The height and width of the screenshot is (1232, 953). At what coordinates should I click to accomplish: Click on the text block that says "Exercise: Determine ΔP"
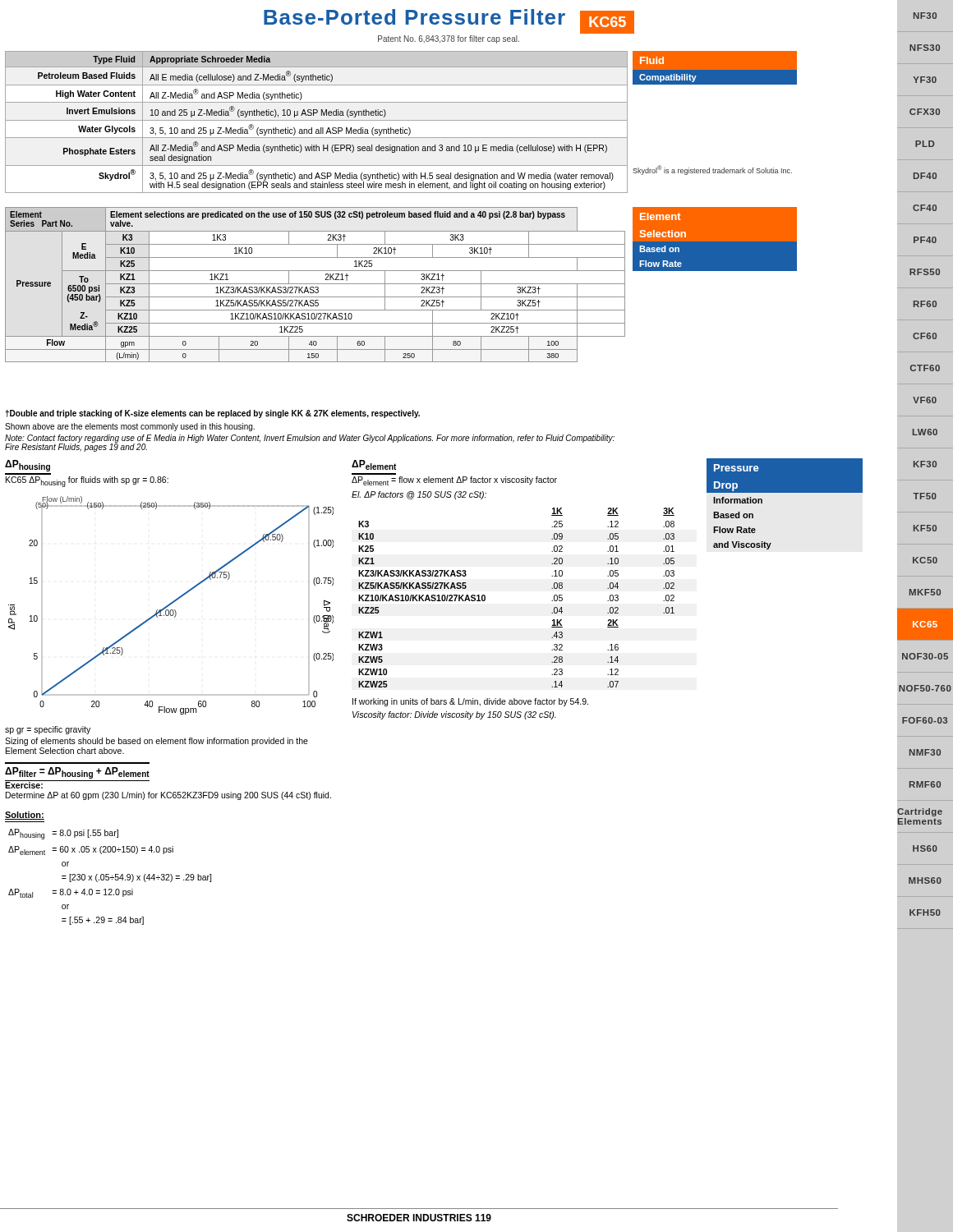168,790
